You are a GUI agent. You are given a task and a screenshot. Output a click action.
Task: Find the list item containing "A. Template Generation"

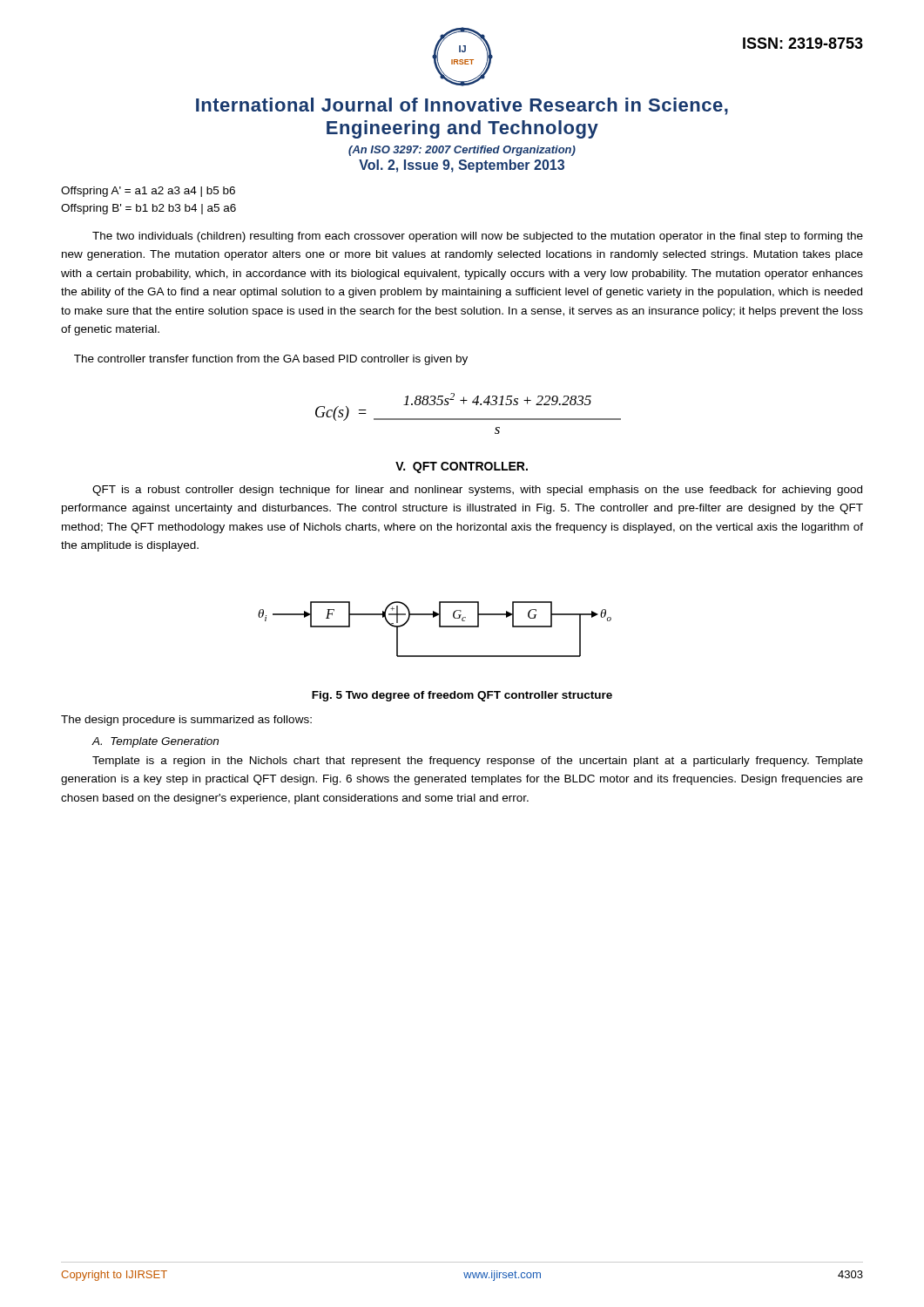point(156,741)
